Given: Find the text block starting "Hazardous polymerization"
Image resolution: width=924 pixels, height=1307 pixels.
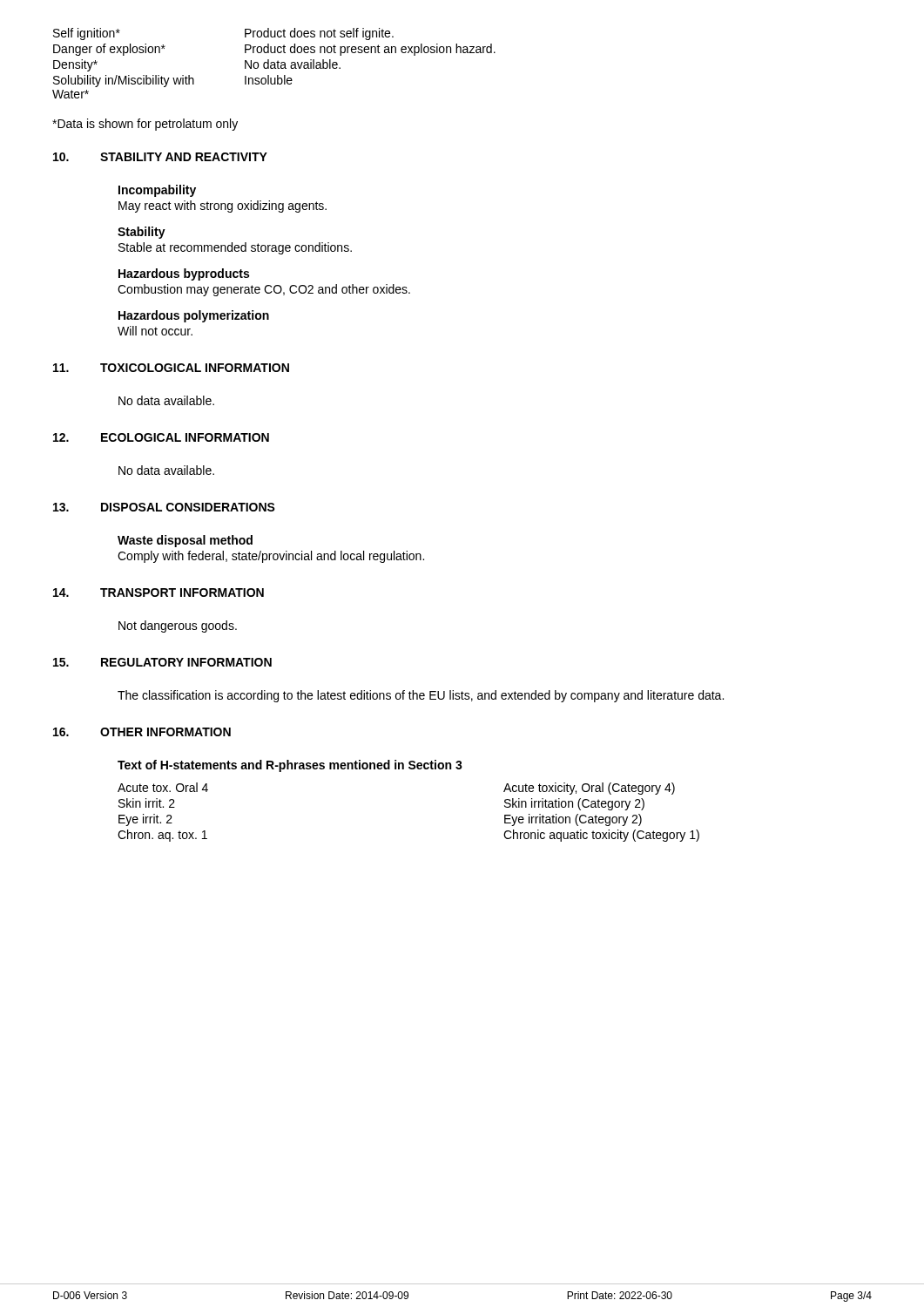Looking at the screenshot, I should (x=194, y=316).
